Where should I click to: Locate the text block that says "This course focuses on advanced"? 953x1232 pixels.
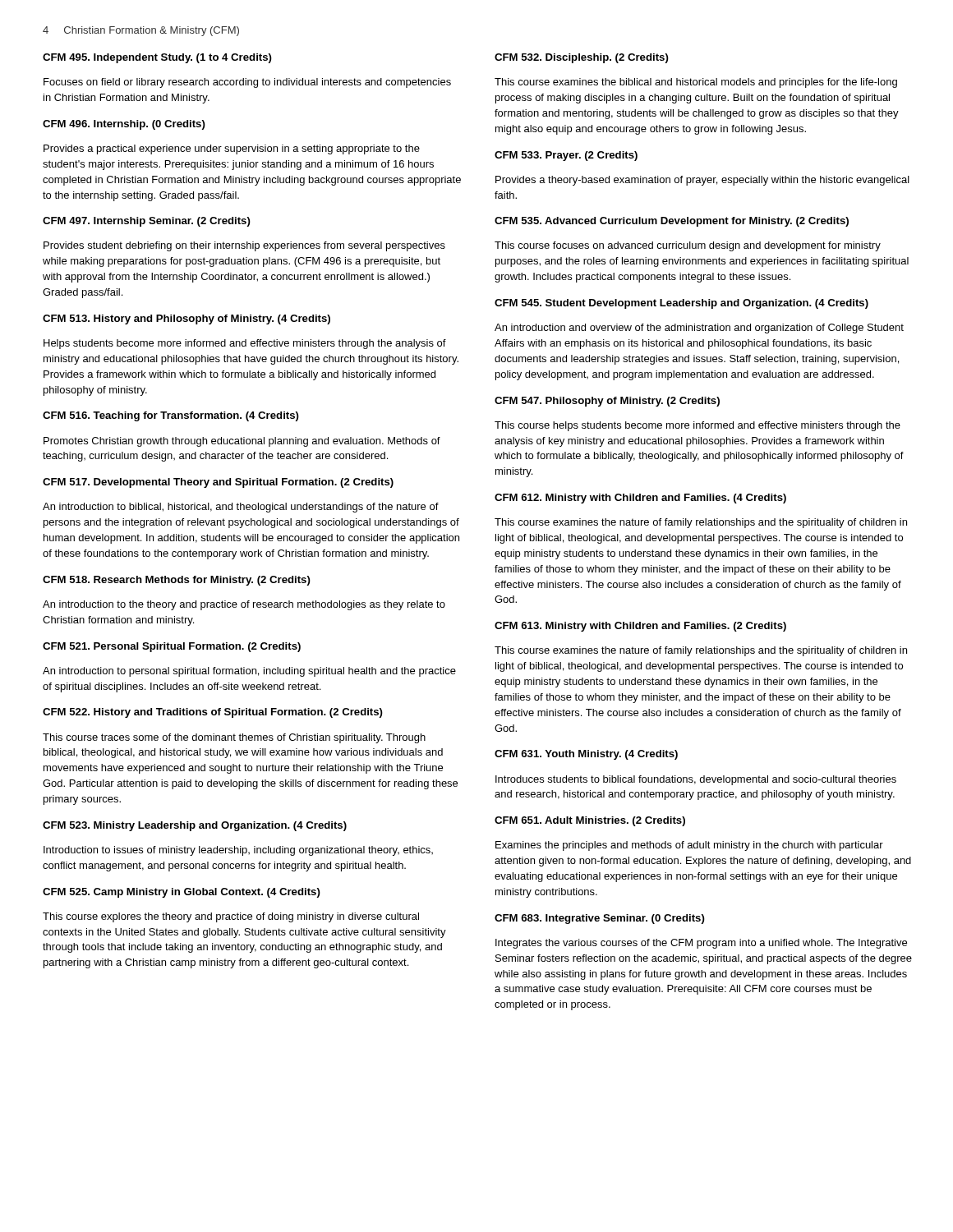coord(704,262)
